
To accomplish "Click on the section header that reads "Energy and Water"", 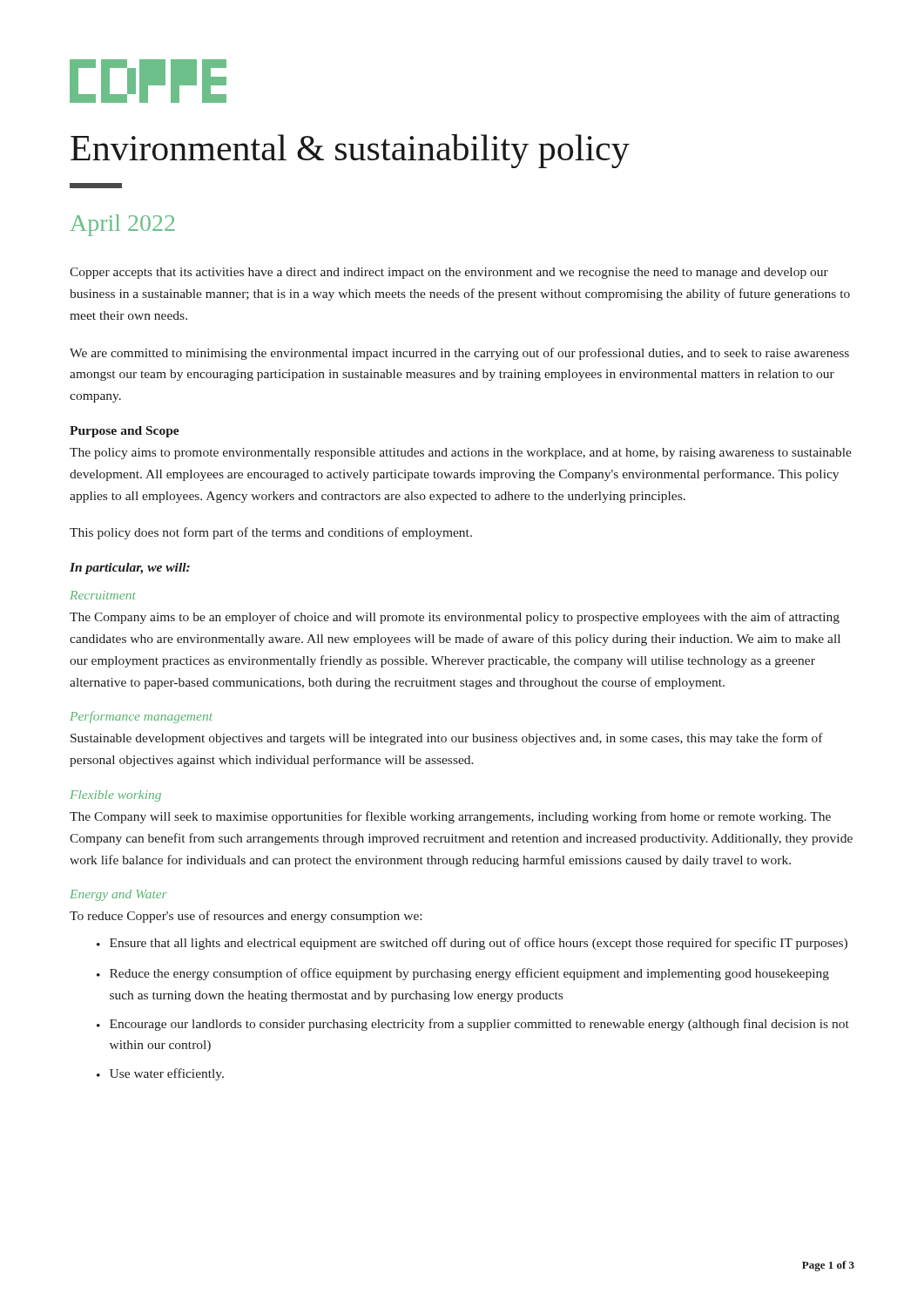I will 118,895.
